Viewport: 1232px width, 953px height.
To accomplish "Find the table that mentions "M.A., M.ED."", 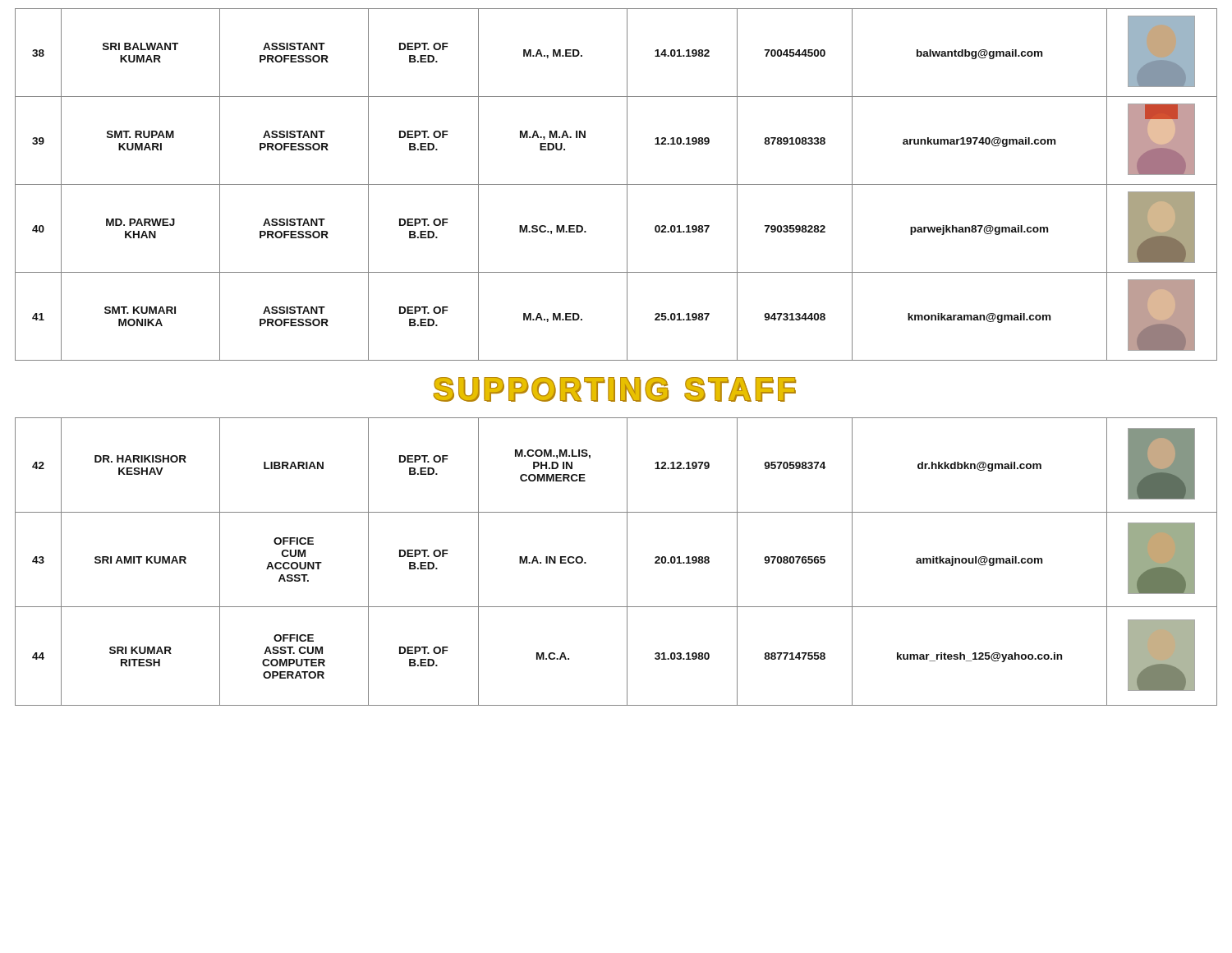I will point(616,184).
